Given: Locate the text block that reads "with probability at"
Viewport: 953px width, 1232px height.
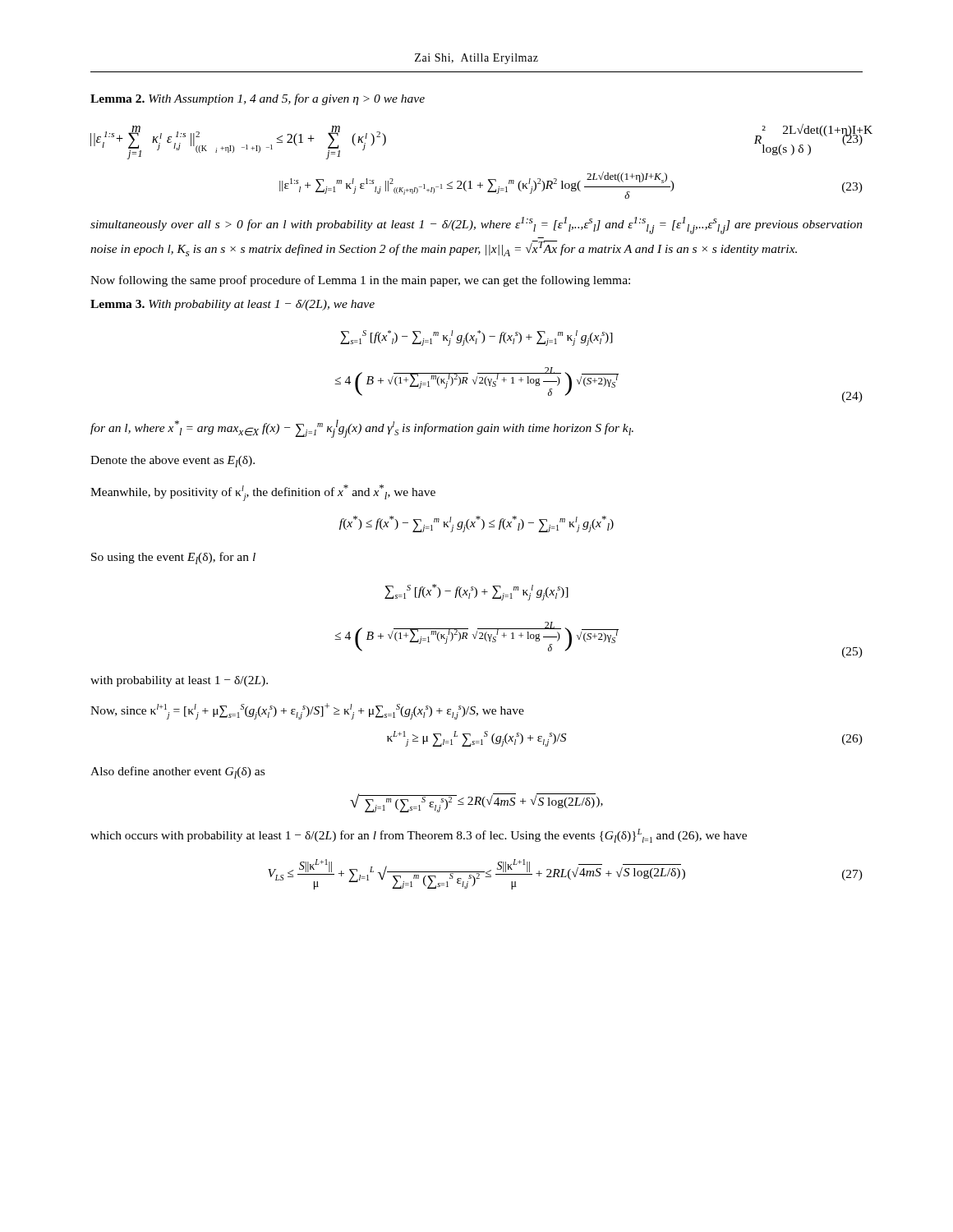Looking at the screenshot, I should [180, 680].
